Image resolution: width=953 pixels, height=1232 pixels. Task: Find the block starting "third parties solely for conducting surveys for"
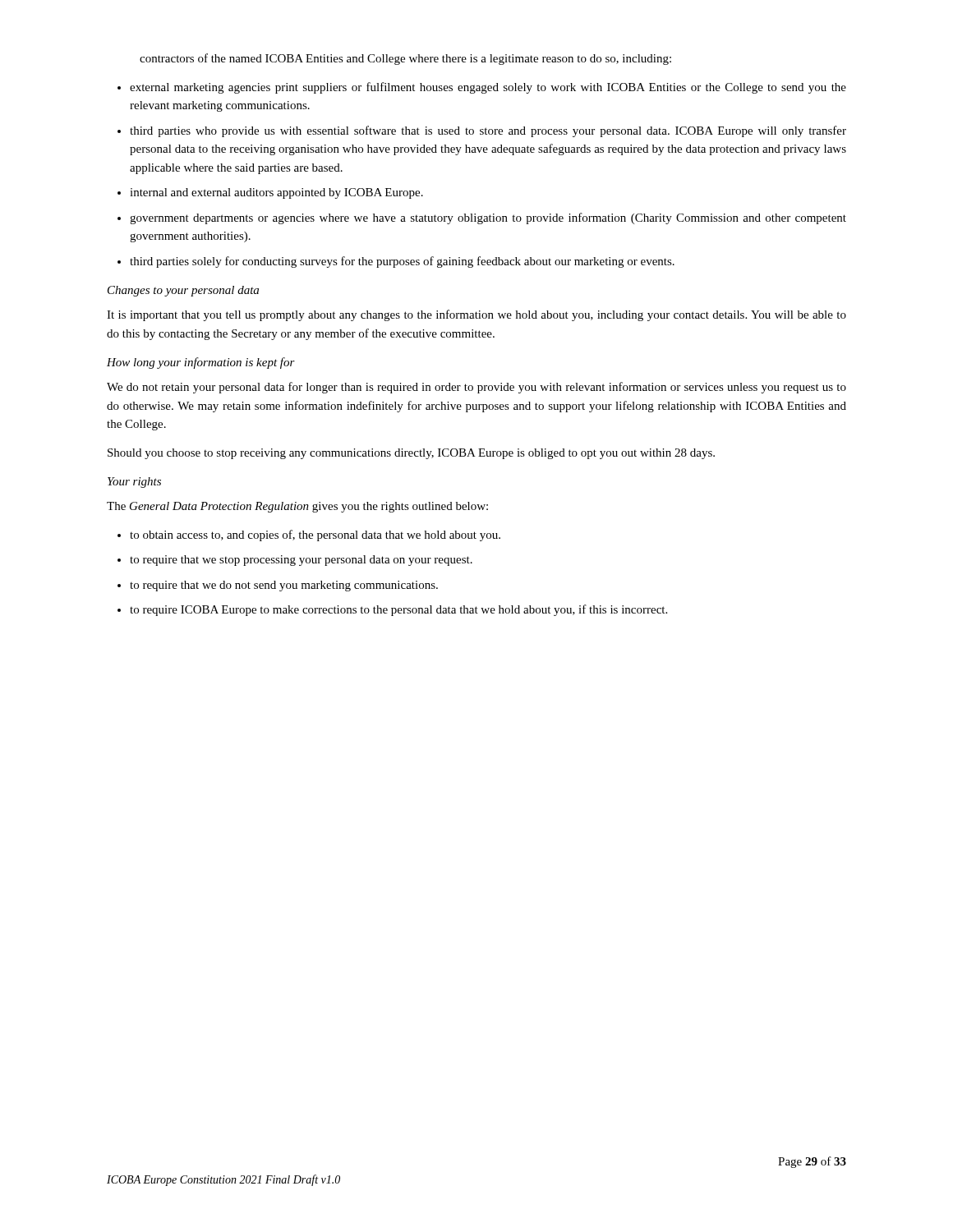[x=402, y=261]
